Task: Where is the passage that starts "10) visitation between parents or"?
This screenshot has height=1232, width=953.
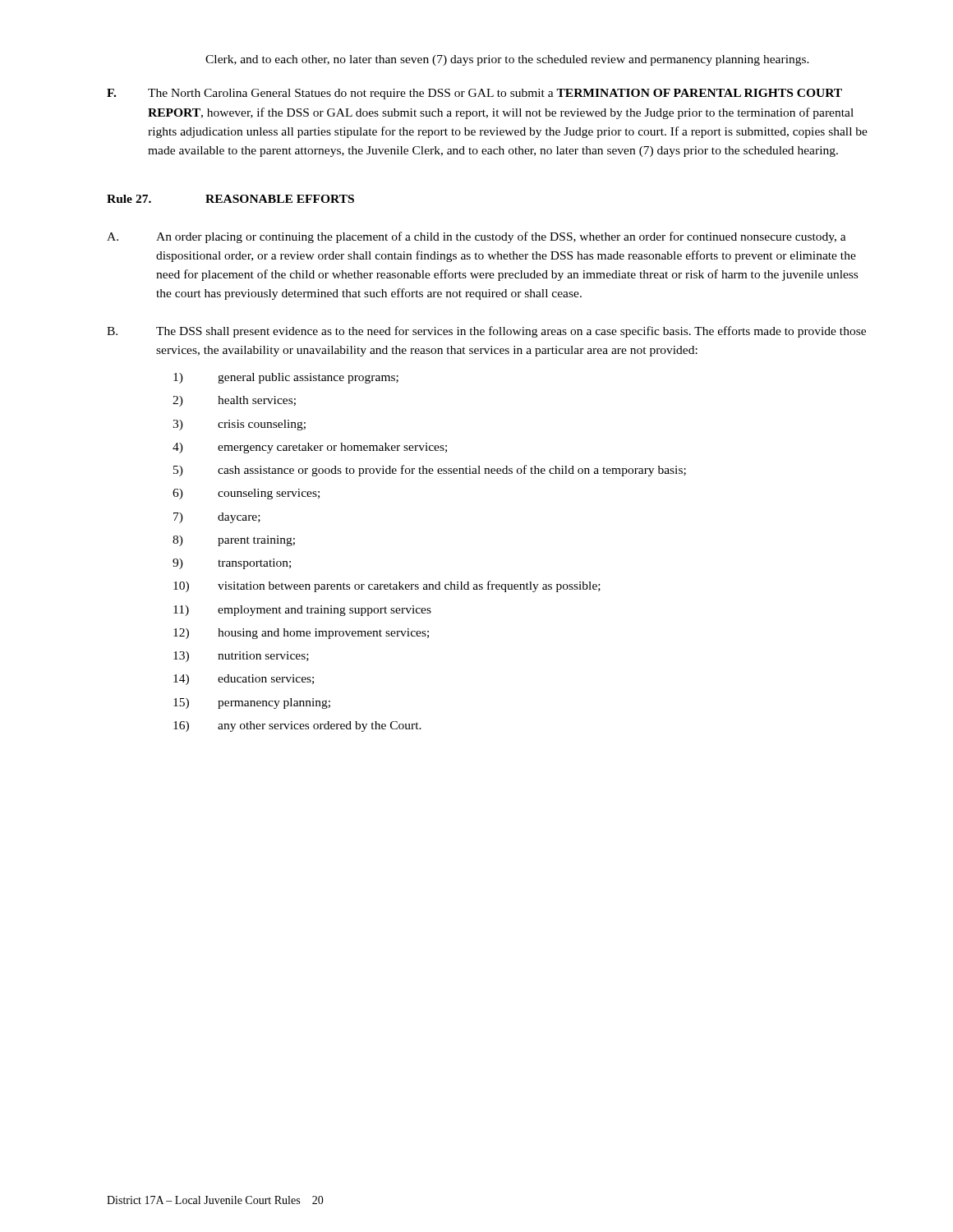Action: pyautogui.click(x=522, y=586)
